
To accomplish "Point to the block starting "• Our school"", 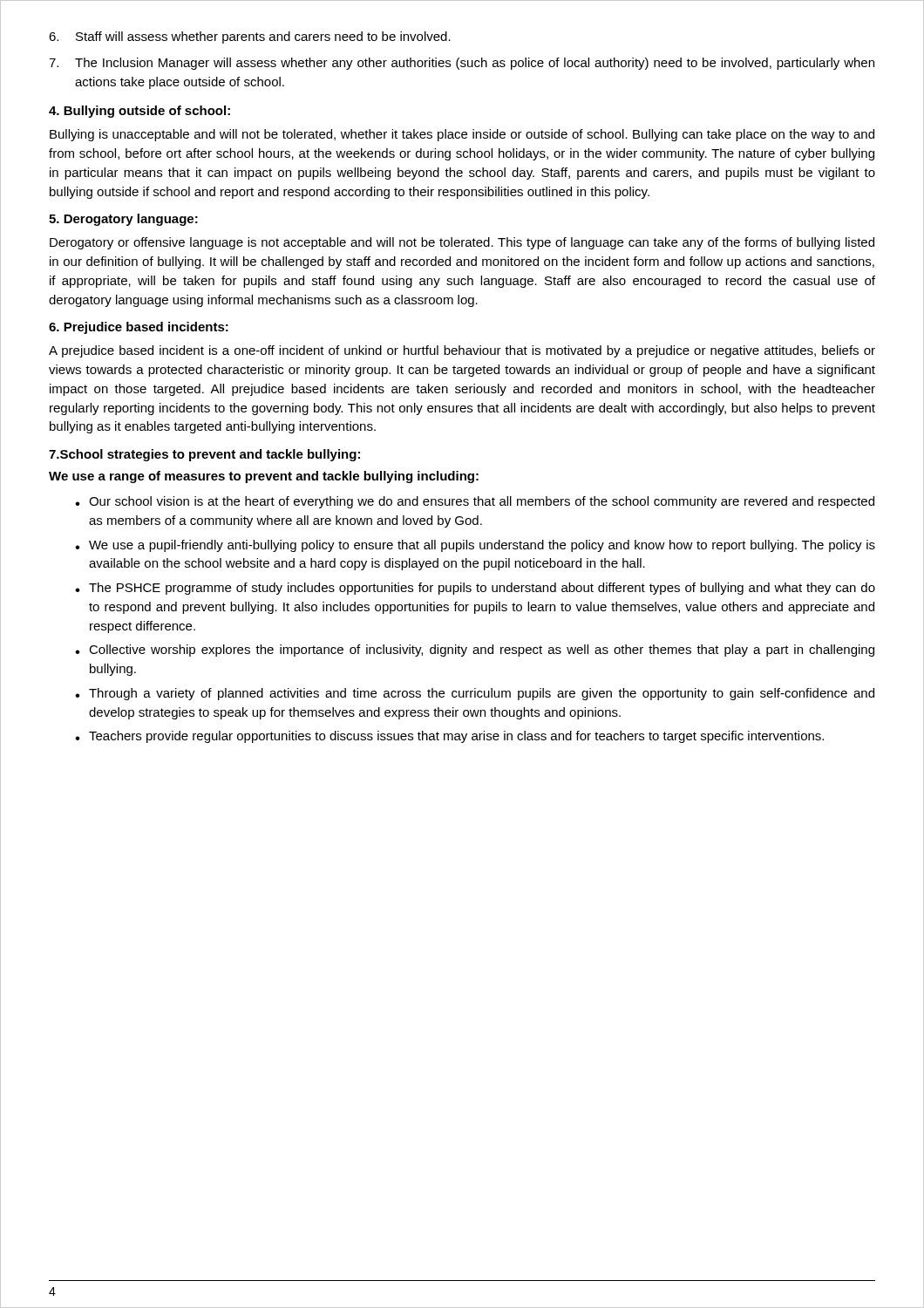I will [x=475, y=511].
